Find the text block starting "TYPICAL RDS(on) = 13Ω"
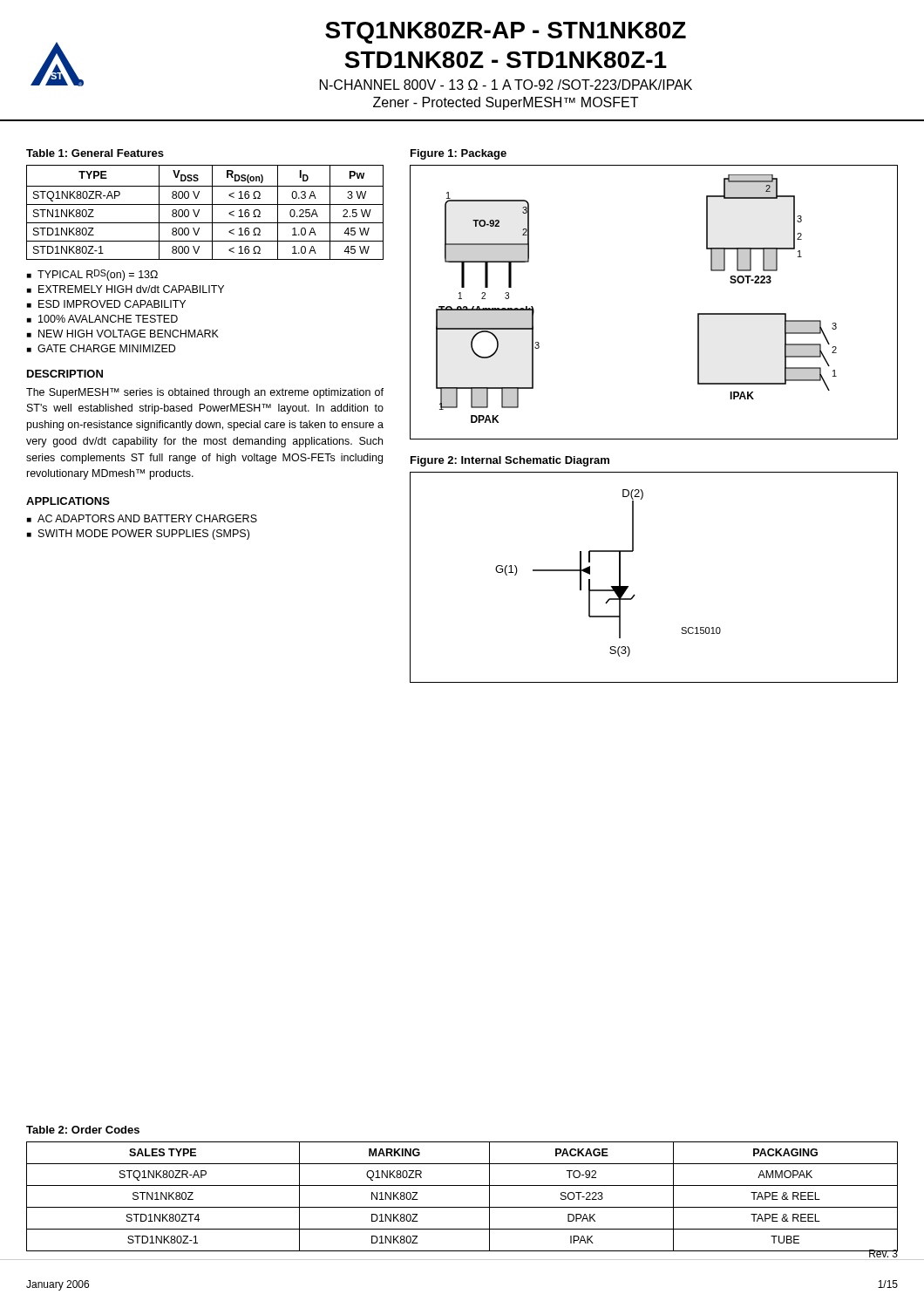The width and height of the screenshot is (924, 1308). (98, 274)
